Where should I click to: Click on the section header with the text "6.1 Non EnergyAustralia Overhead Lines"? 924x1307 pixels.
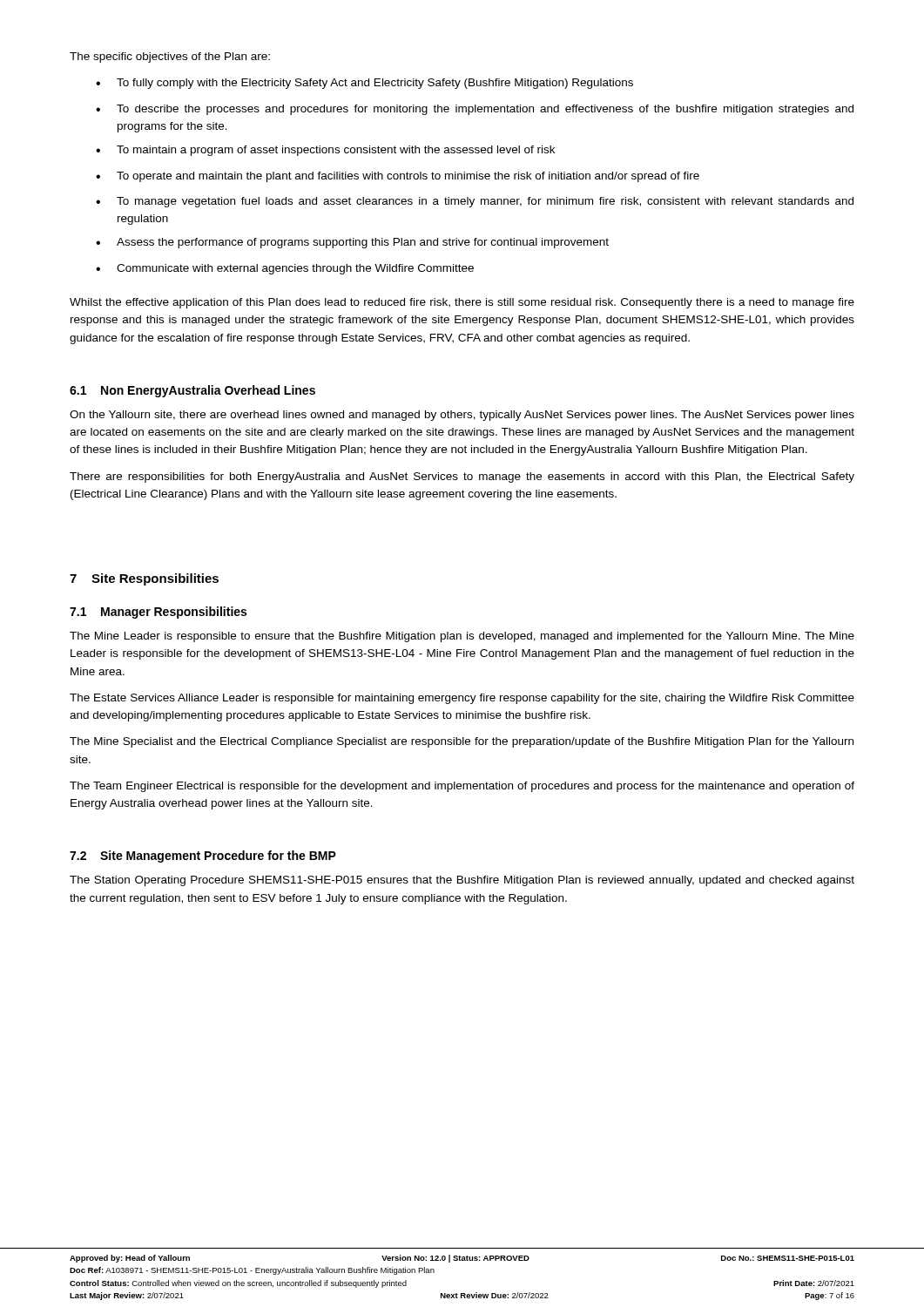pos(193,390)
